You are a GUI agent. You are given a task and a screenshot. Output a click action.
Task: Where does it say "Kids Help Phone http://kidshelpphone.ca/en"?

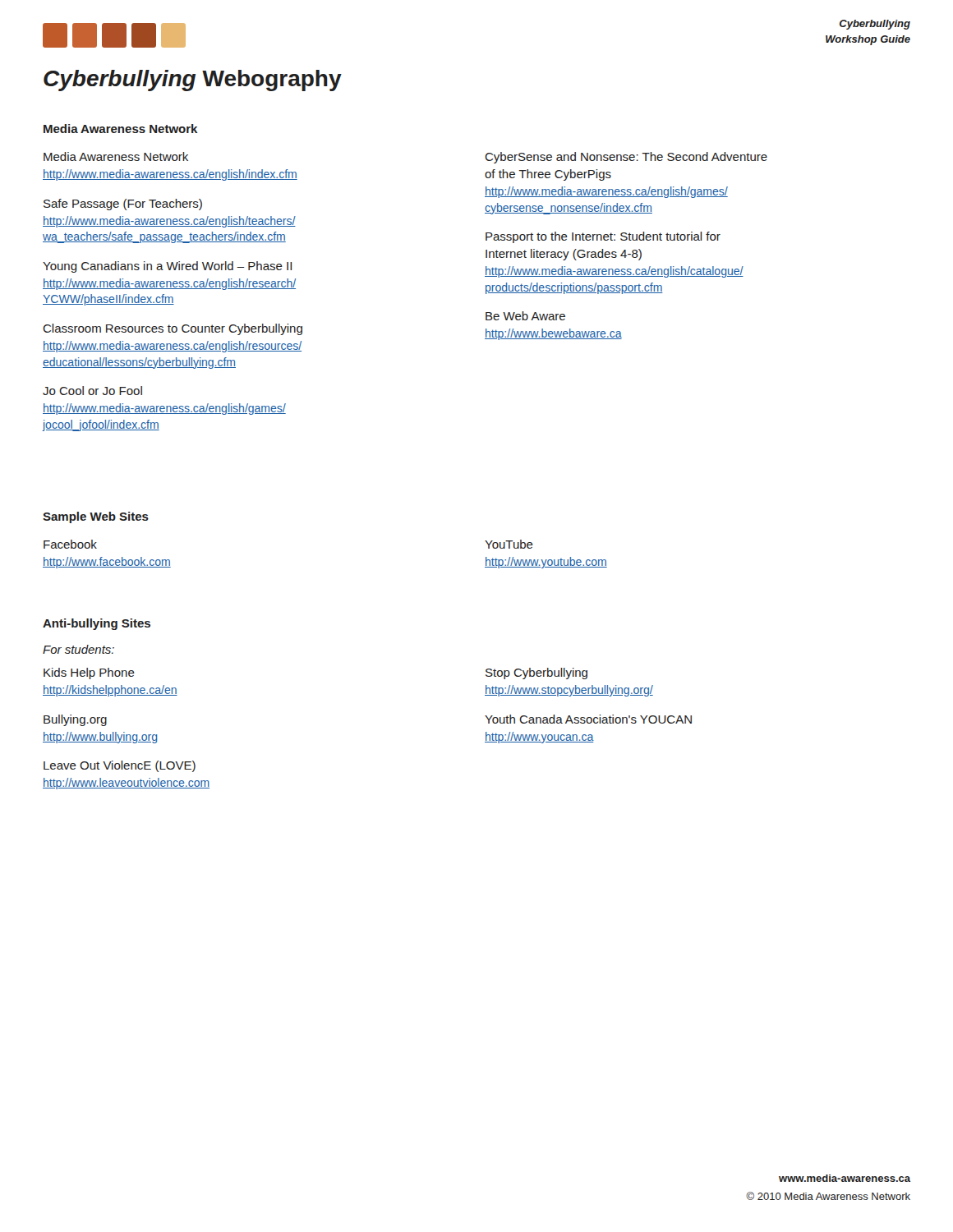89,673
